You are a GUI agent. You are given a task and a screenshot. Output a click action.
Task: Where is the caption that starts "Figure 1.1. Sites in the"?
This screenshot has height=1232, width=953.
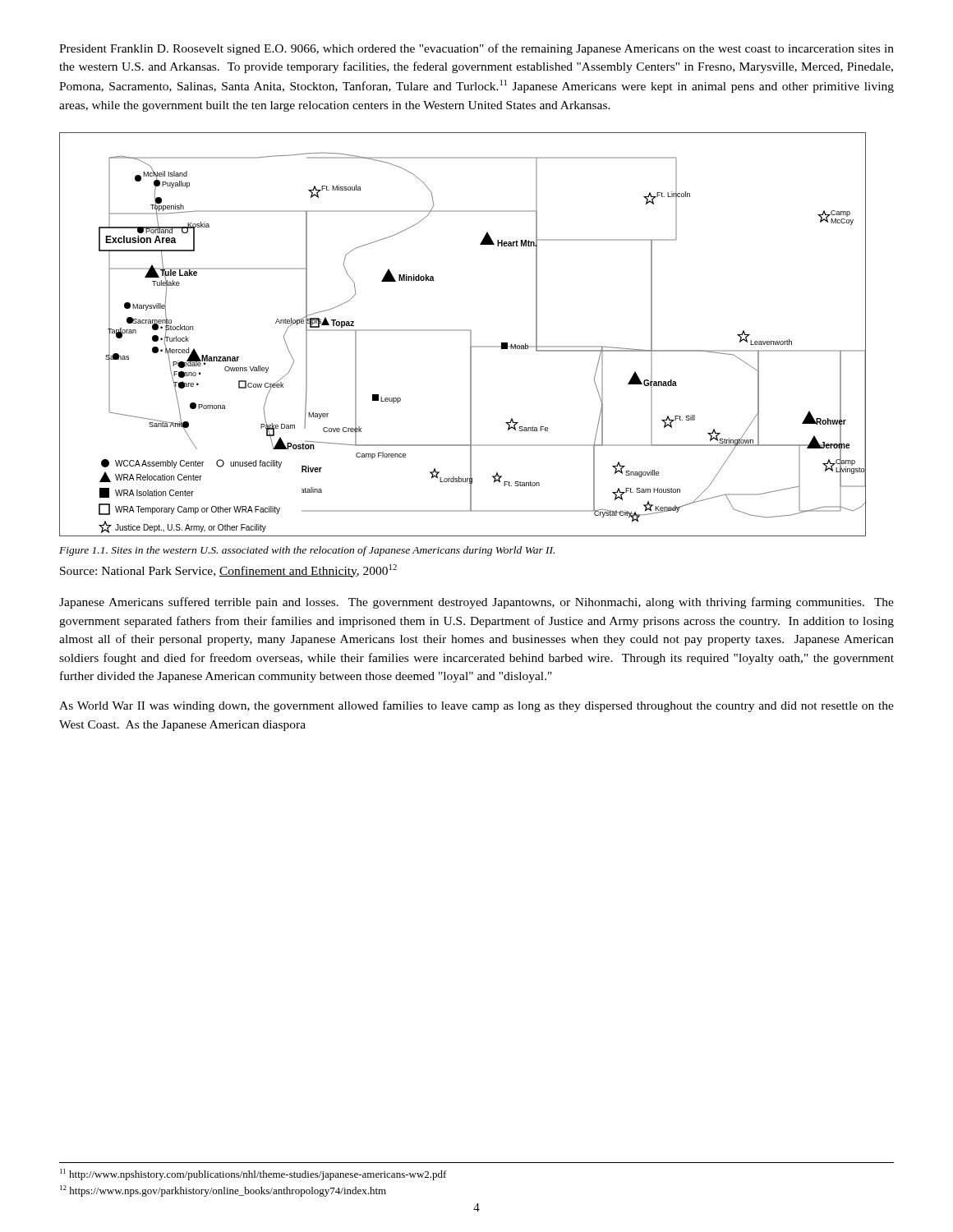coord(307,550)
